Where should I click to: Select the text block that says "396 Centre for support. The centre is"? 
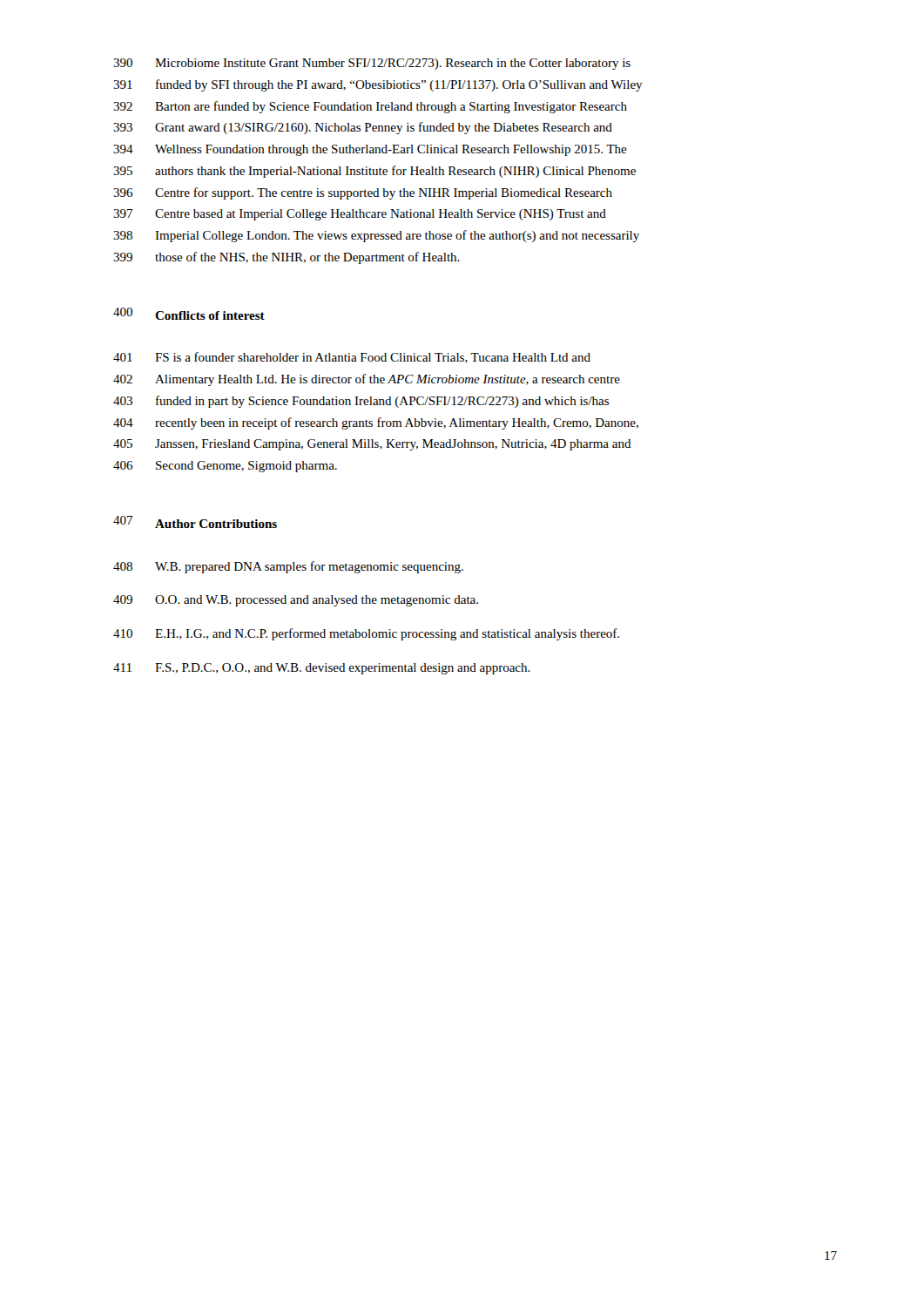[363, 192]
